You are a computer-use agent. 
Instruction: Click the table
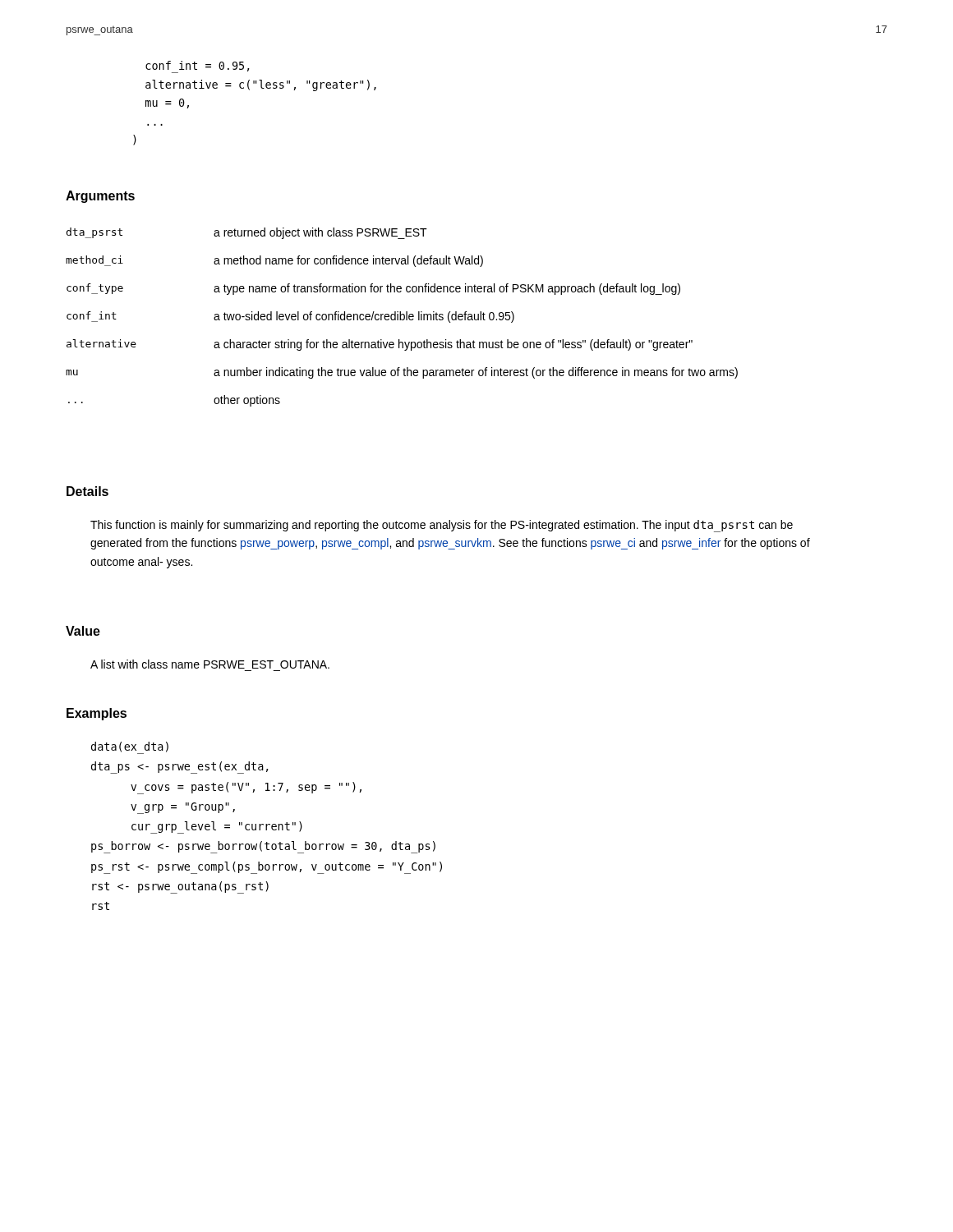460,318
